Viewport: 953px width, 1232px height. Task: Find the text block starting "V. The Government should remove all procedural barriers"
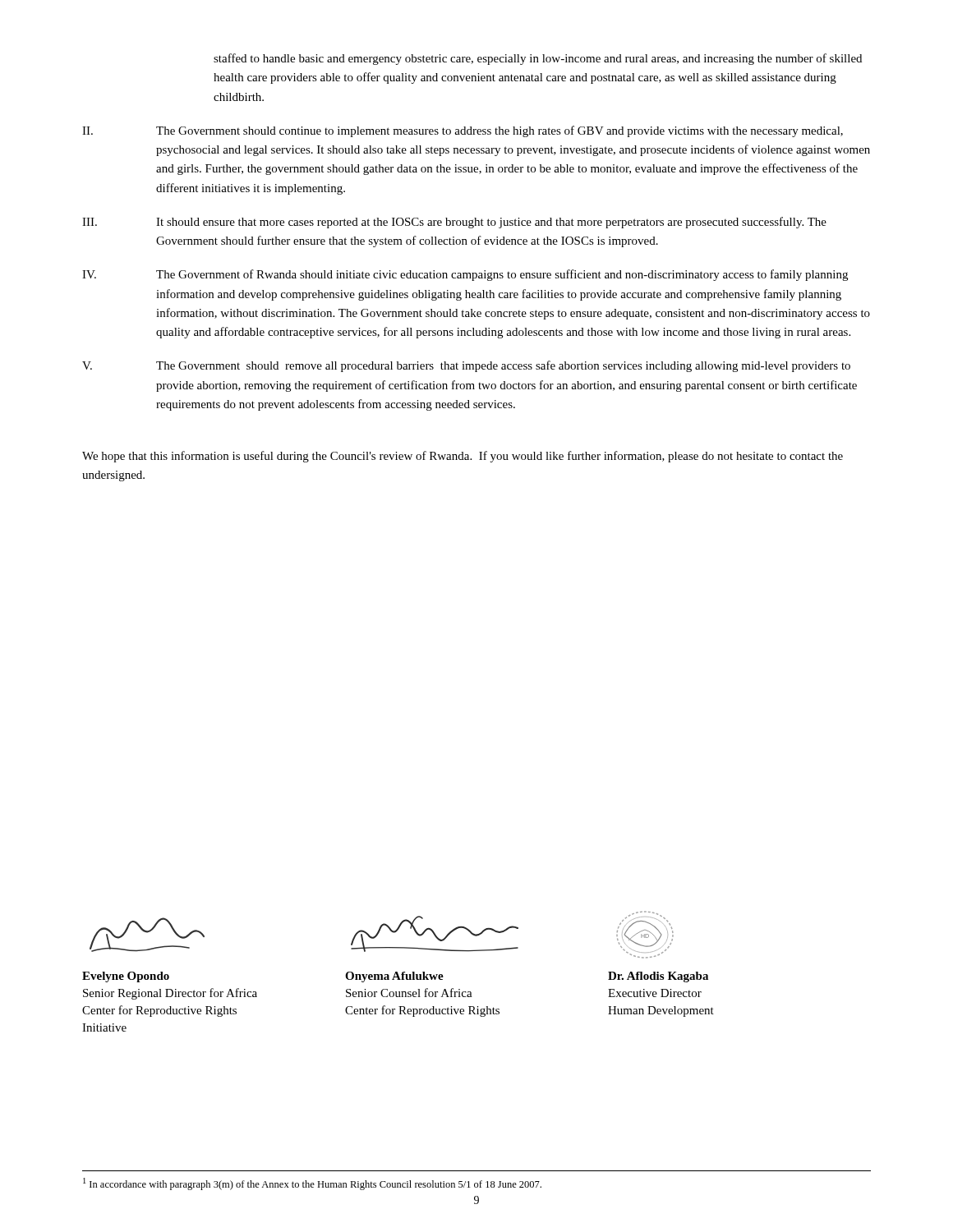click(x=476, y=385)
